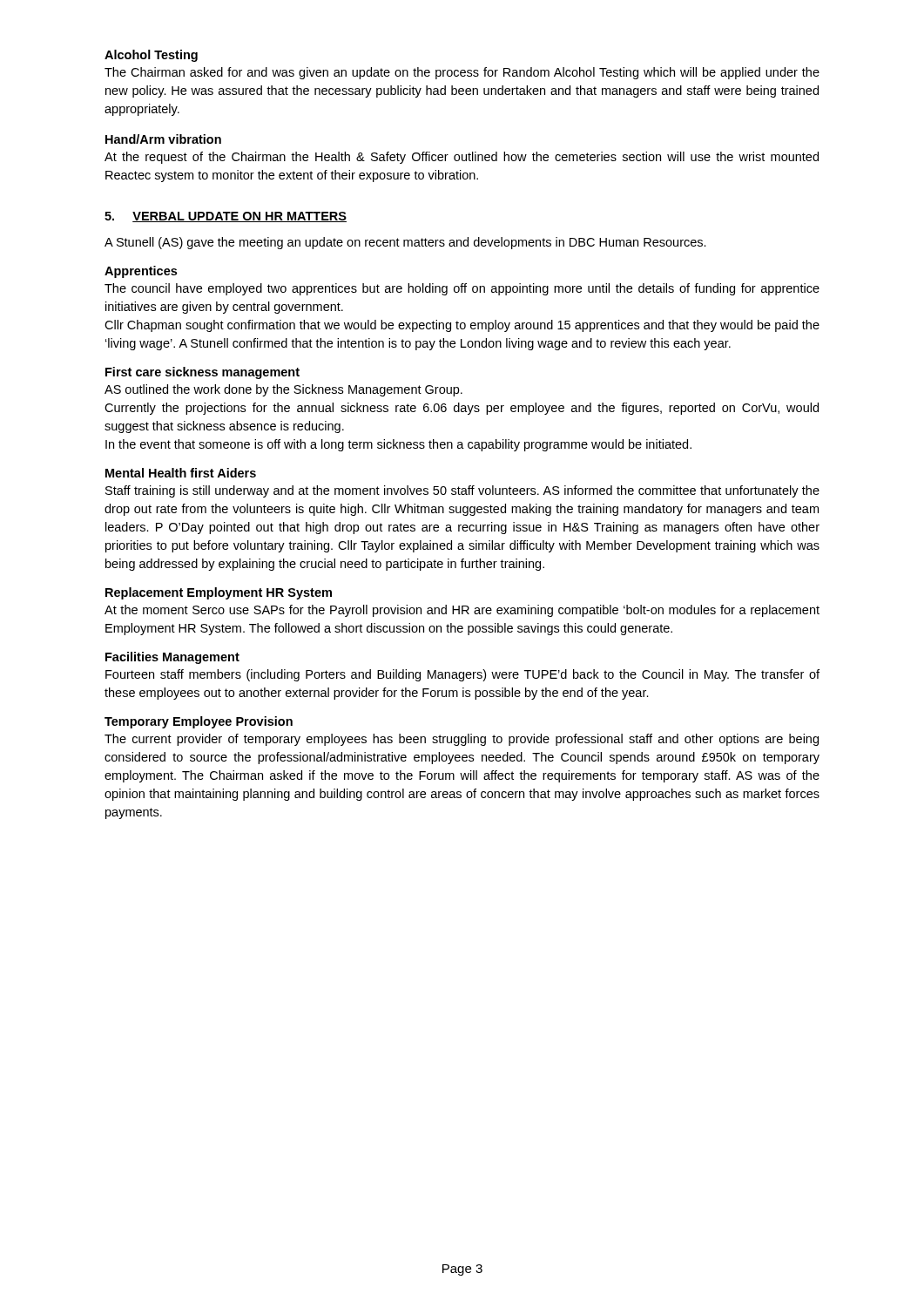
Task: Find the block on this page that starts "The council have employed two apprentices but"
Action: point(462,316)
